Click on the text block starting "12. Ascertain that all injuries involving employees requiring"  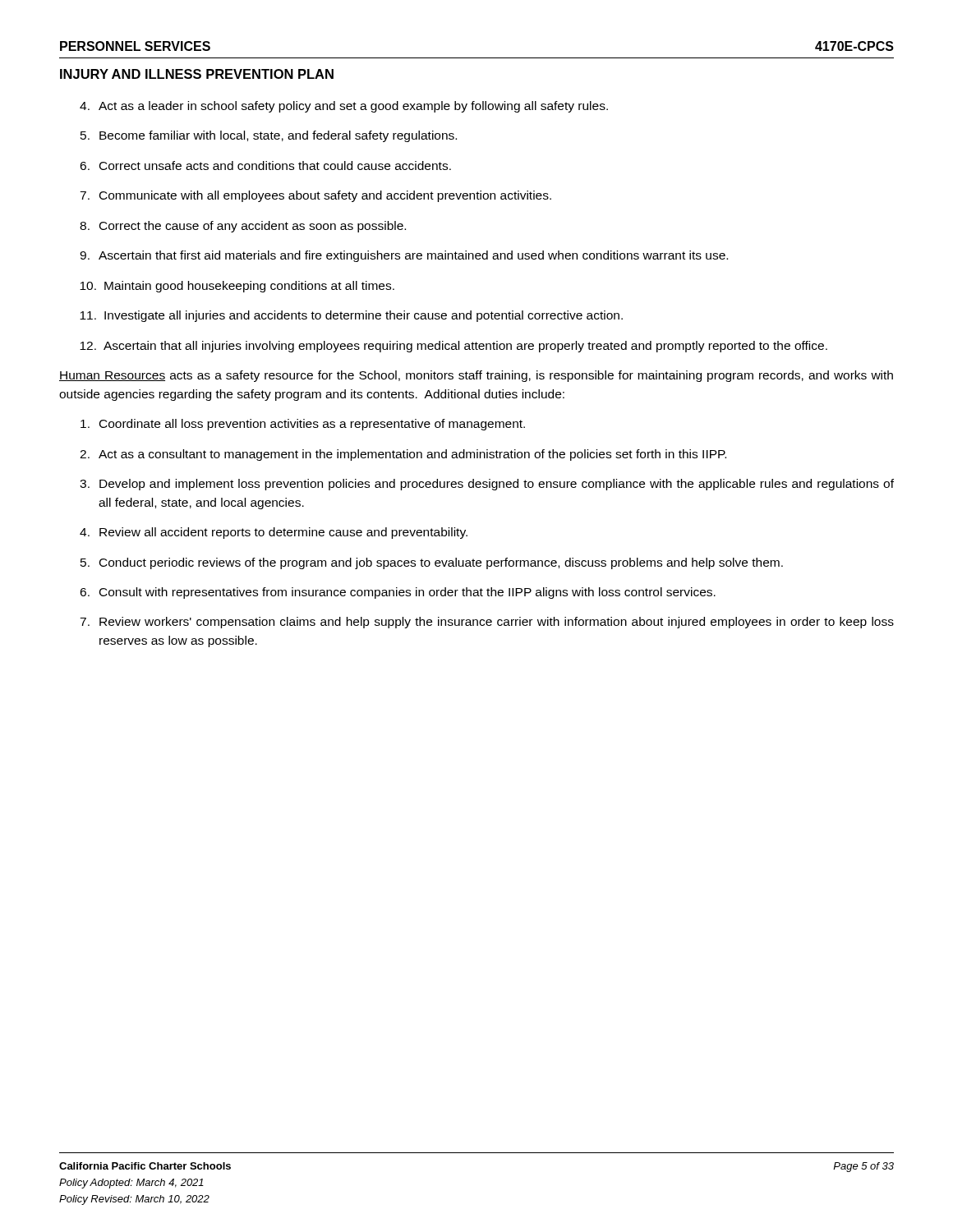click(476, 346)
